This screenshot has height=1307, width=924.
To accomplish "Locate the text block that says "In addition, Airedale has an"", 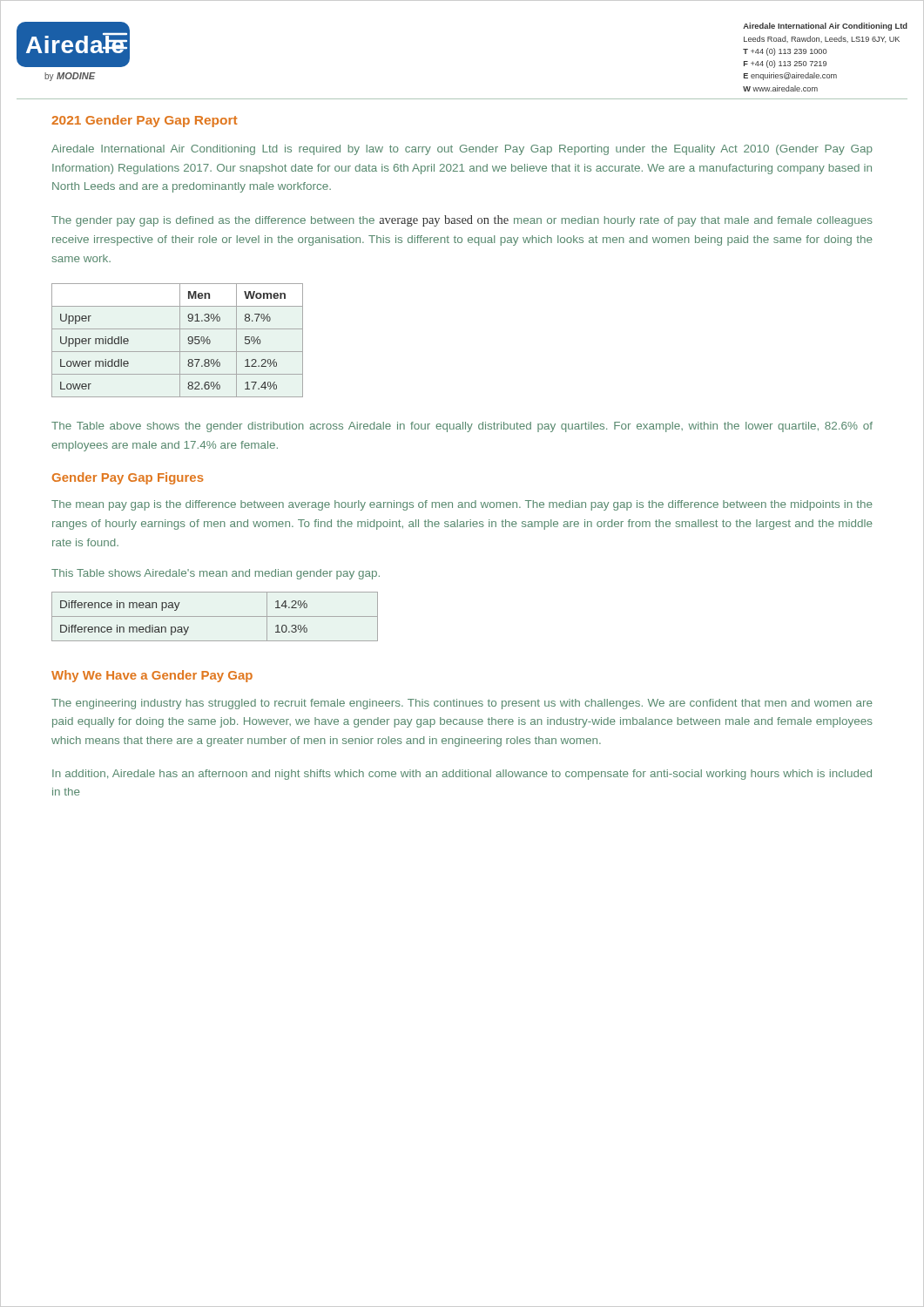I will coord(462,782).
